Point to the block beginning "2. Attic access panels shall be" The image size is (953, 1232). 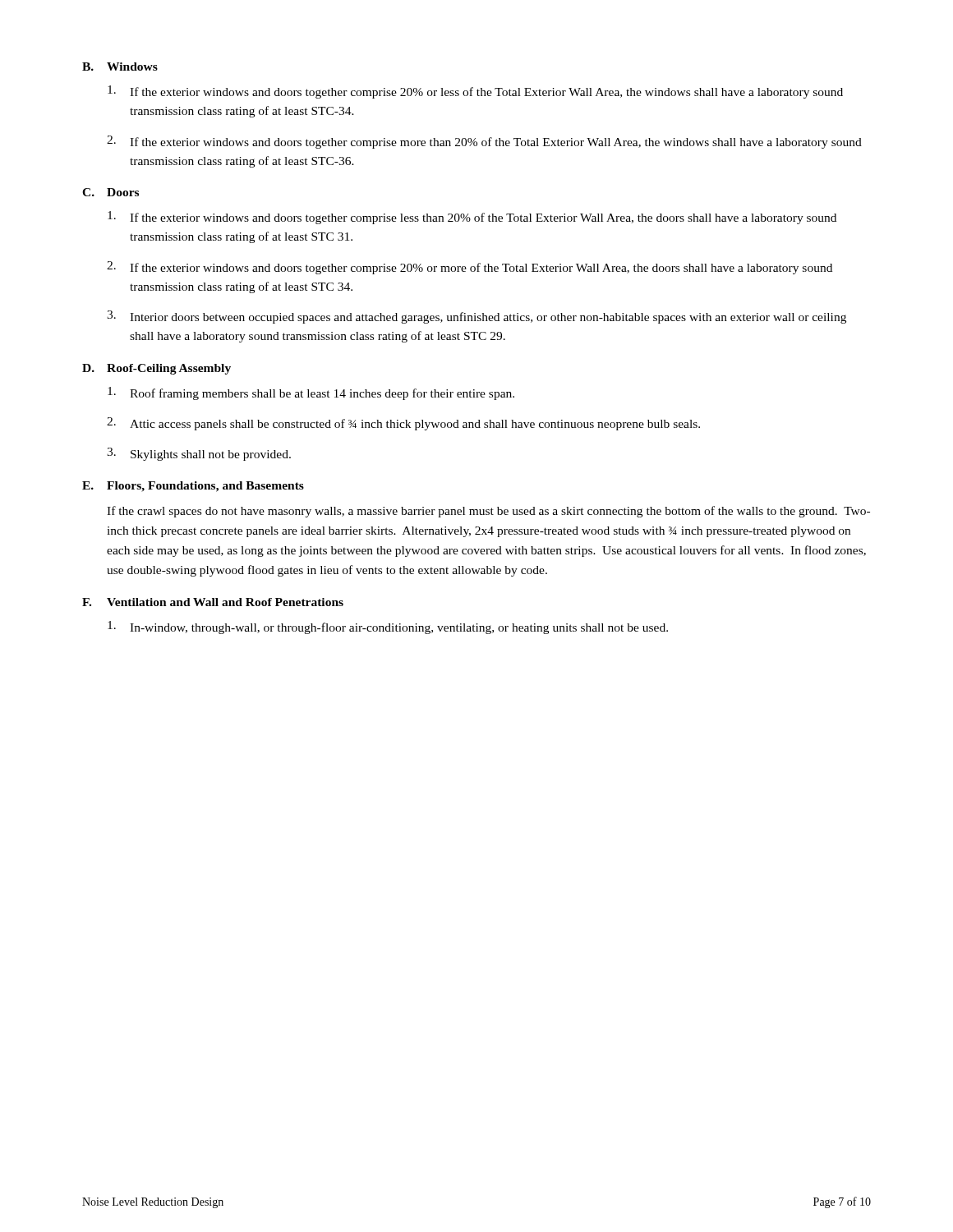(489, 423)
